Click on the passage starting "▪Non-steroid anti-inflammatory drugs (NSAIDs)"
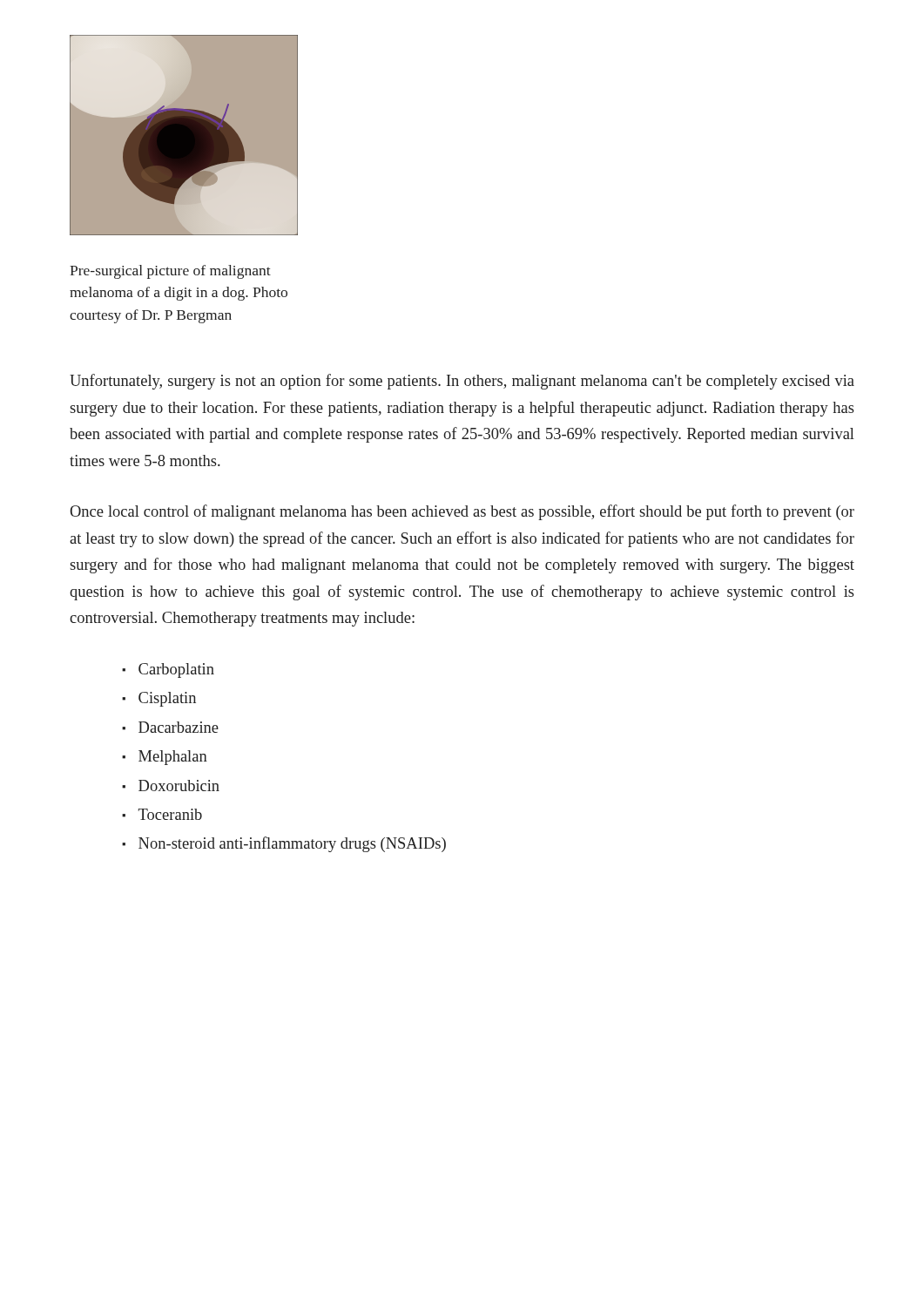Viewport: 924px width, 1307px height. tap(284, 844)
